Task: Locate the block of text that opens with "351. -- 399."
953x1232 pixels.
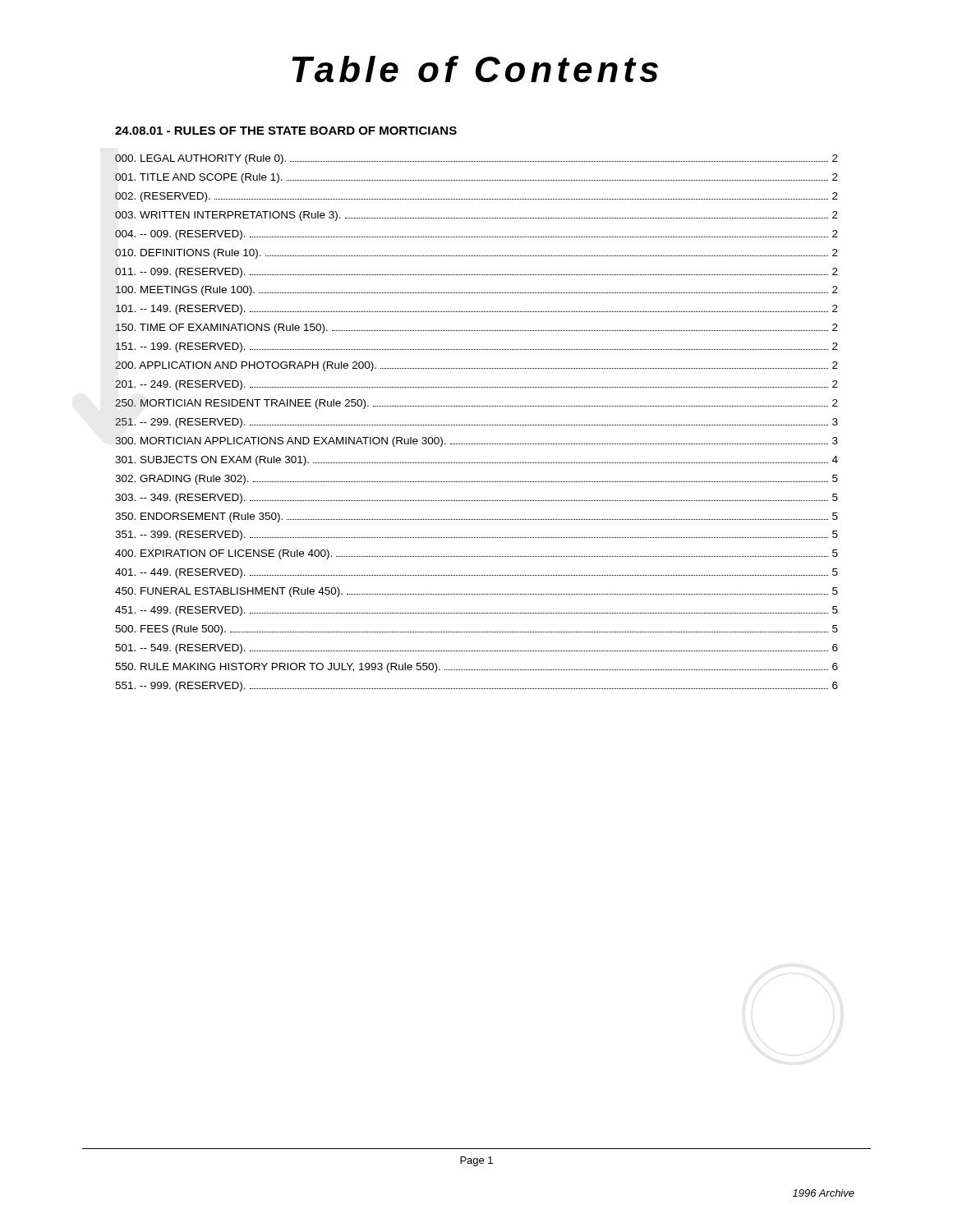Action: tap(476, 535)
